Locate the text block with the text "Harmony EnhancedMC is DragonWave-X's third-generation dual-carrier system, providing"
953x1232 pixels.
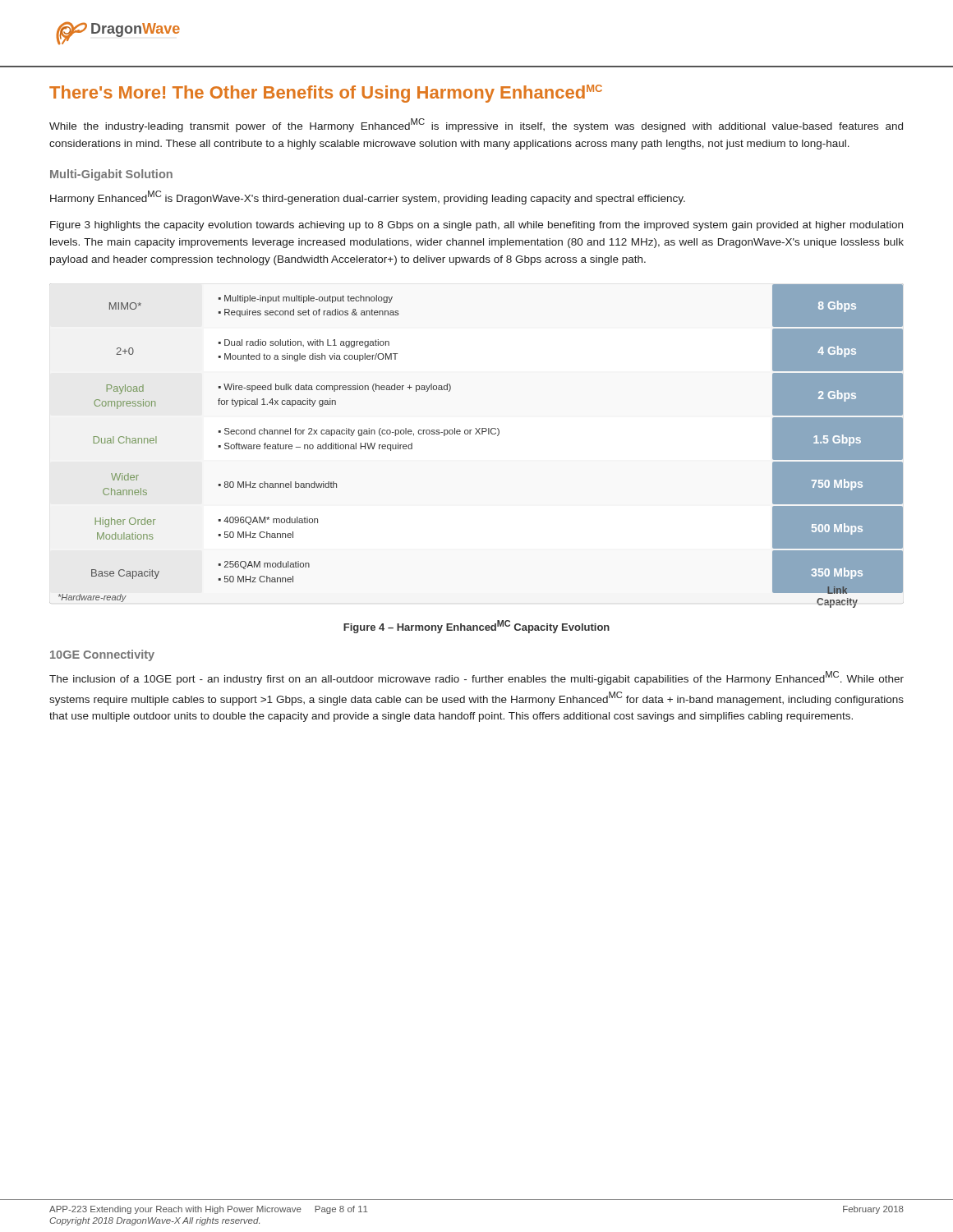(x=368, y=196)
